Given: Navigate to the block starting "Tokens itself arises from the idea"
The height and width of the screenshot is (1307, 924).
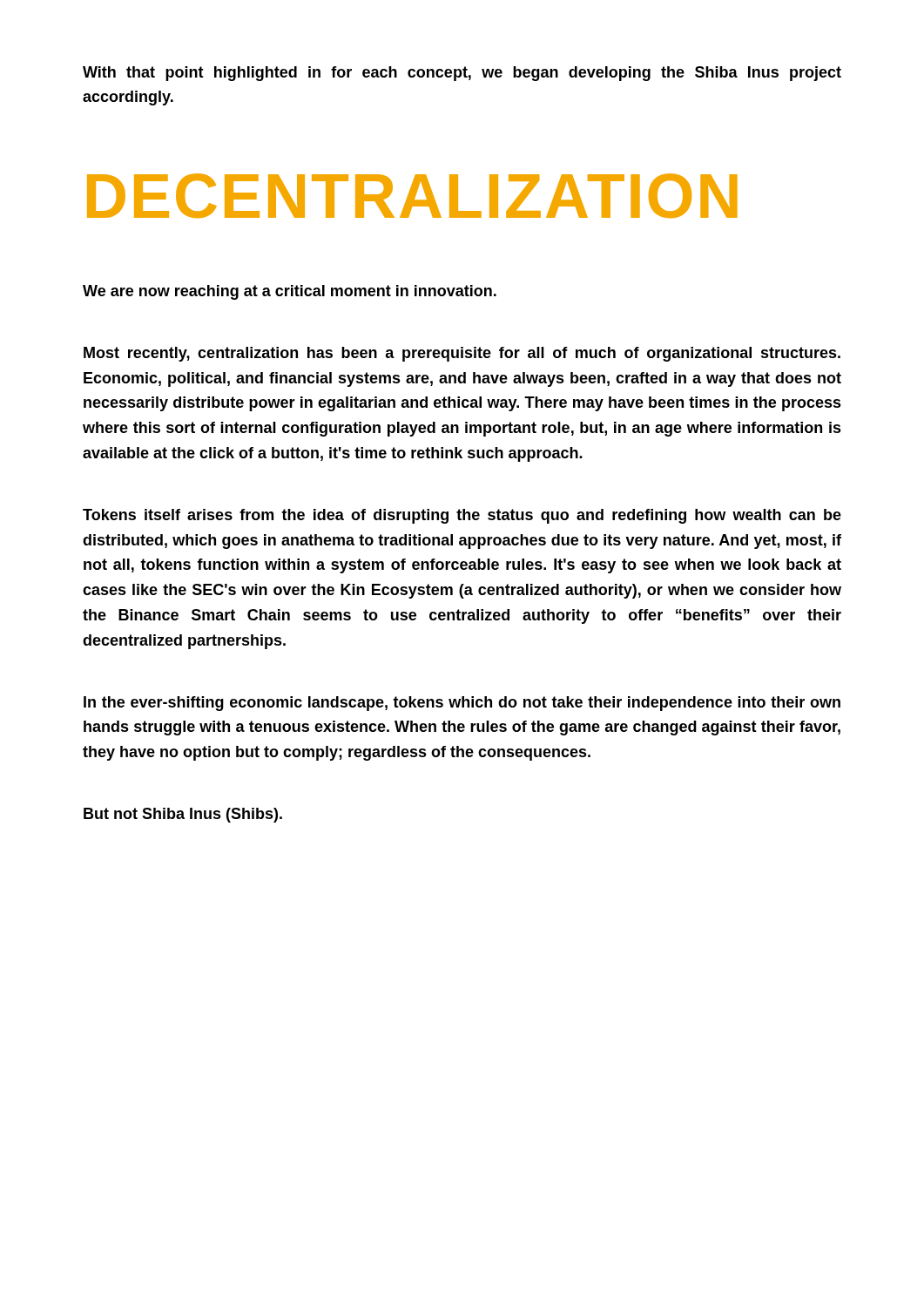Looking at the screenshot, I should click(462, 577).
